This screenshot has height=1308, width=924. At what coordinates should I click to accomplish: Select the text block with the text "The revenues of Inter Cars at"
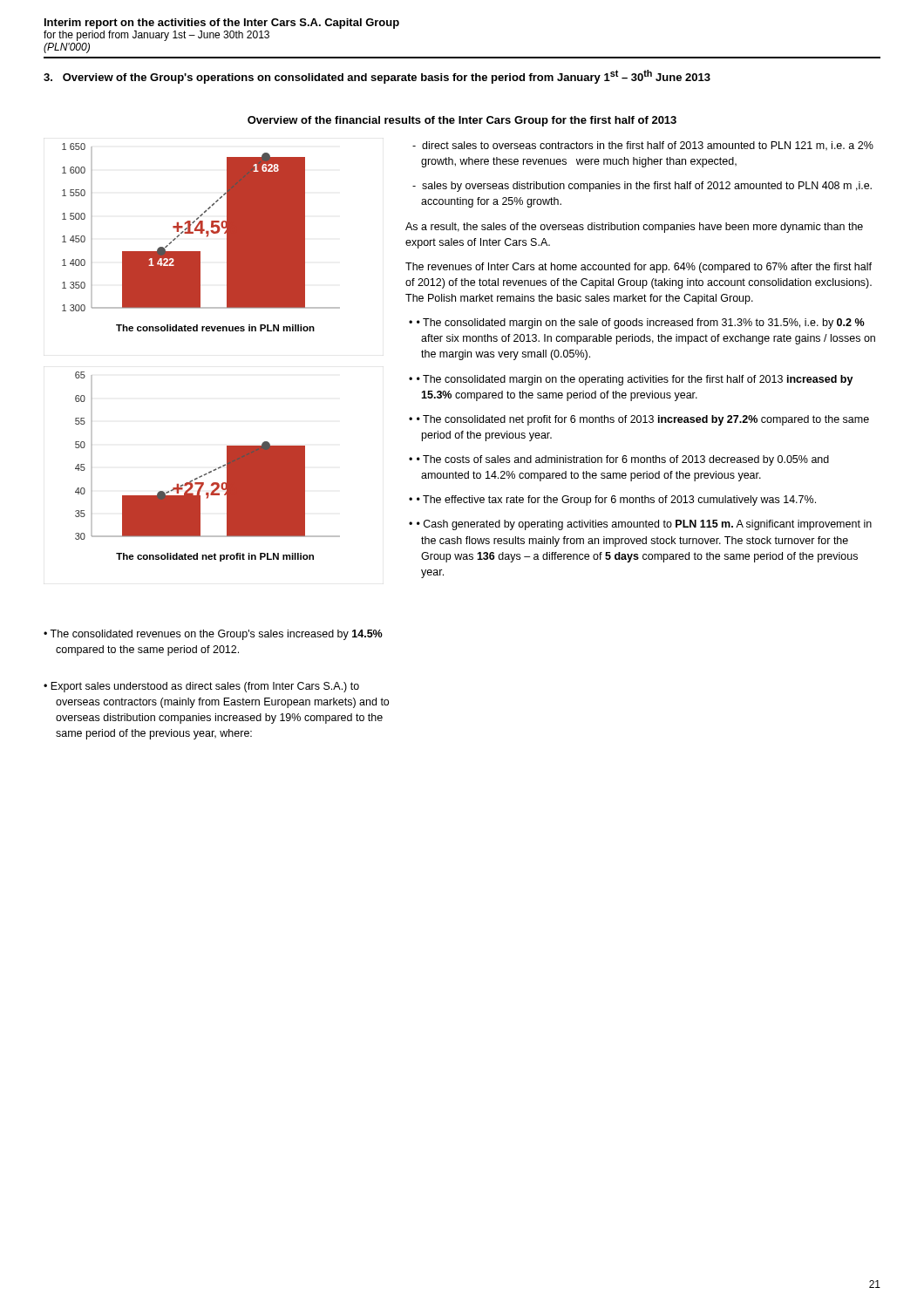coord(639,282)
